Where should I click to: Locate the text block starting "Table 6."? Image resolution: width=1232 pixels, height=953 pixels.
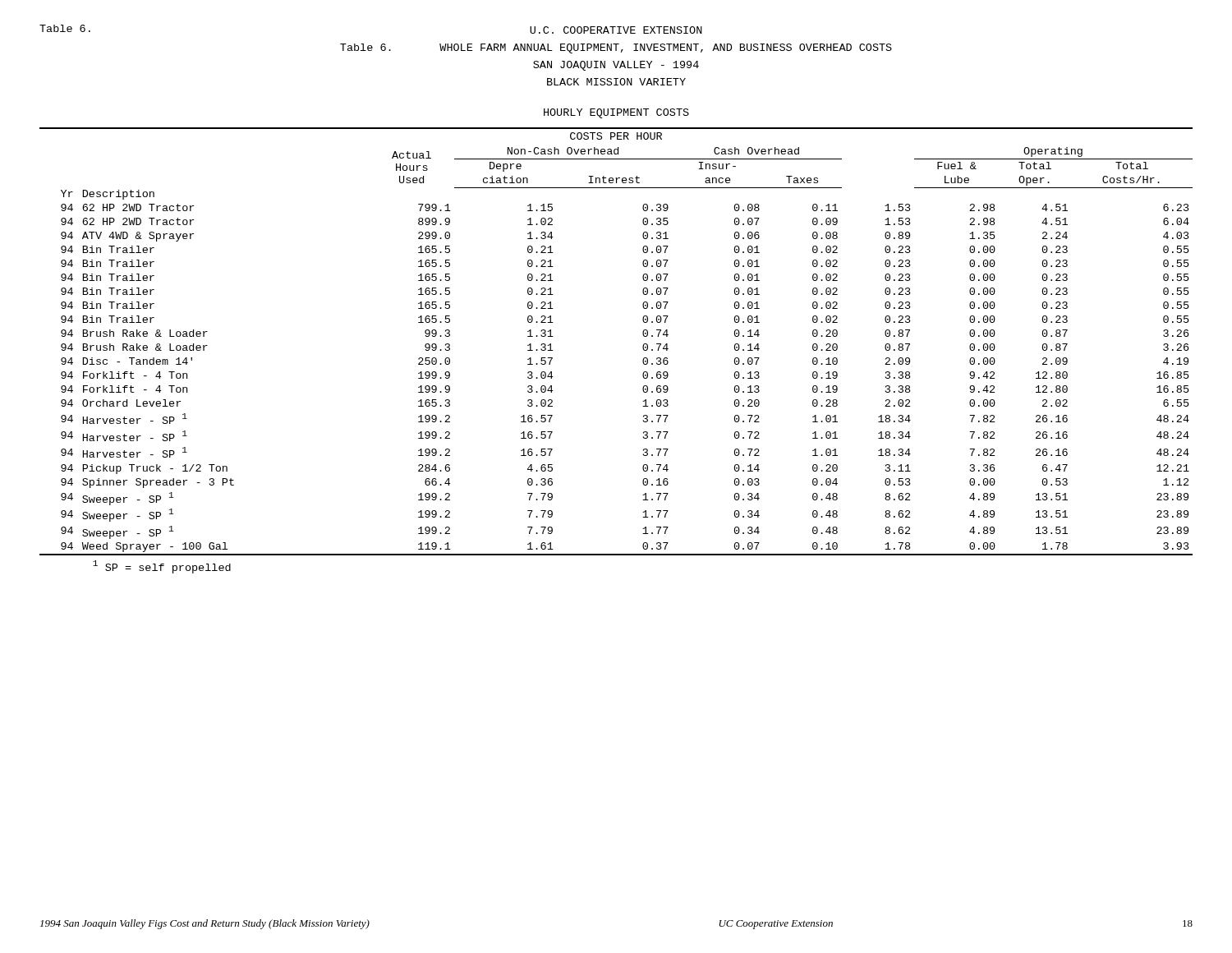coord(66,29)
